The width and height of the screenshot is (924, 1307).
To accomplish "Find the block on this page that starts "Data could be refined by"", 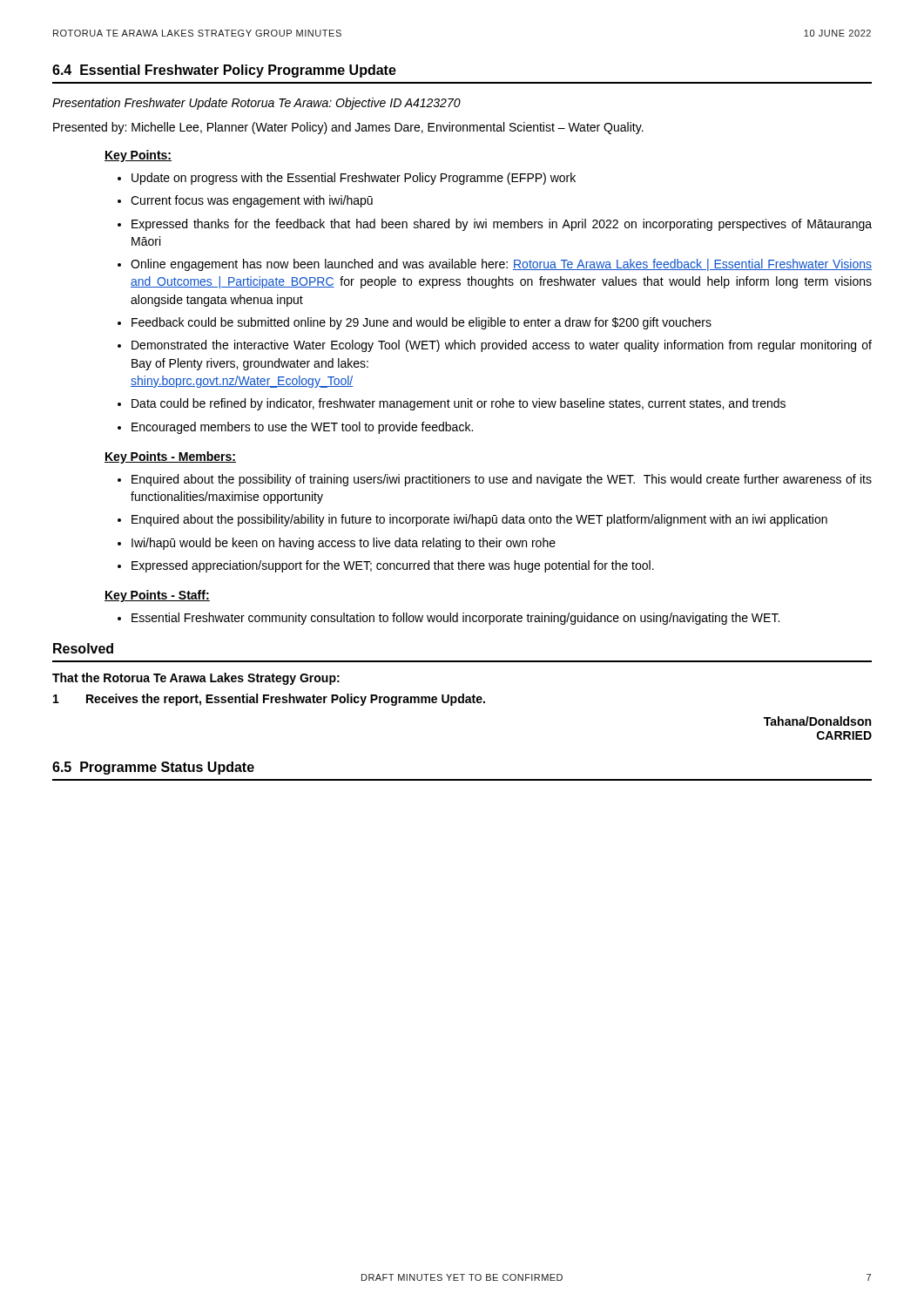I will [x=458, y=404].
